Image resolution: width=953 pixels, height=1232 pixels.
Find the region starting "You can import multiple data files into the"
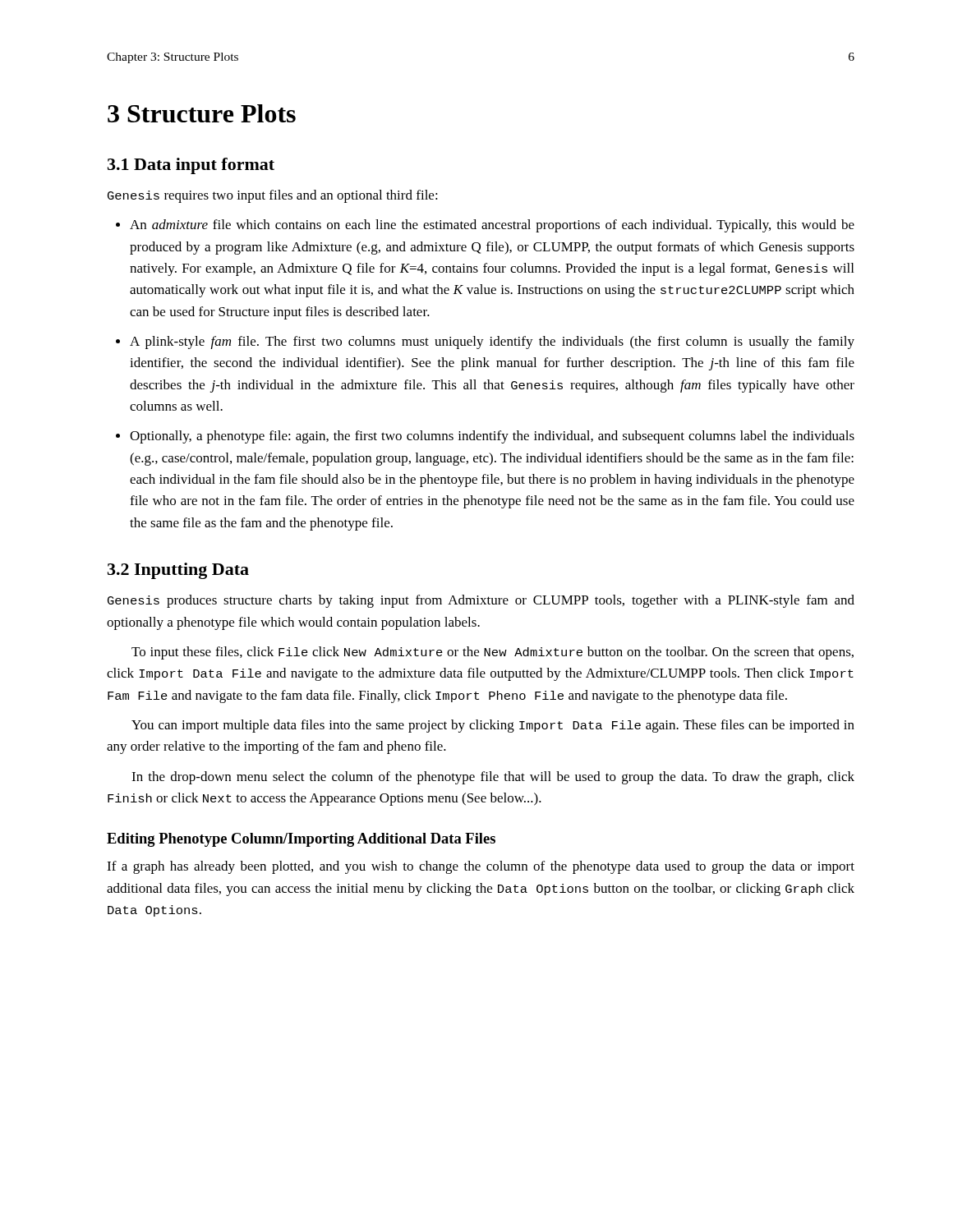(481, 736)
